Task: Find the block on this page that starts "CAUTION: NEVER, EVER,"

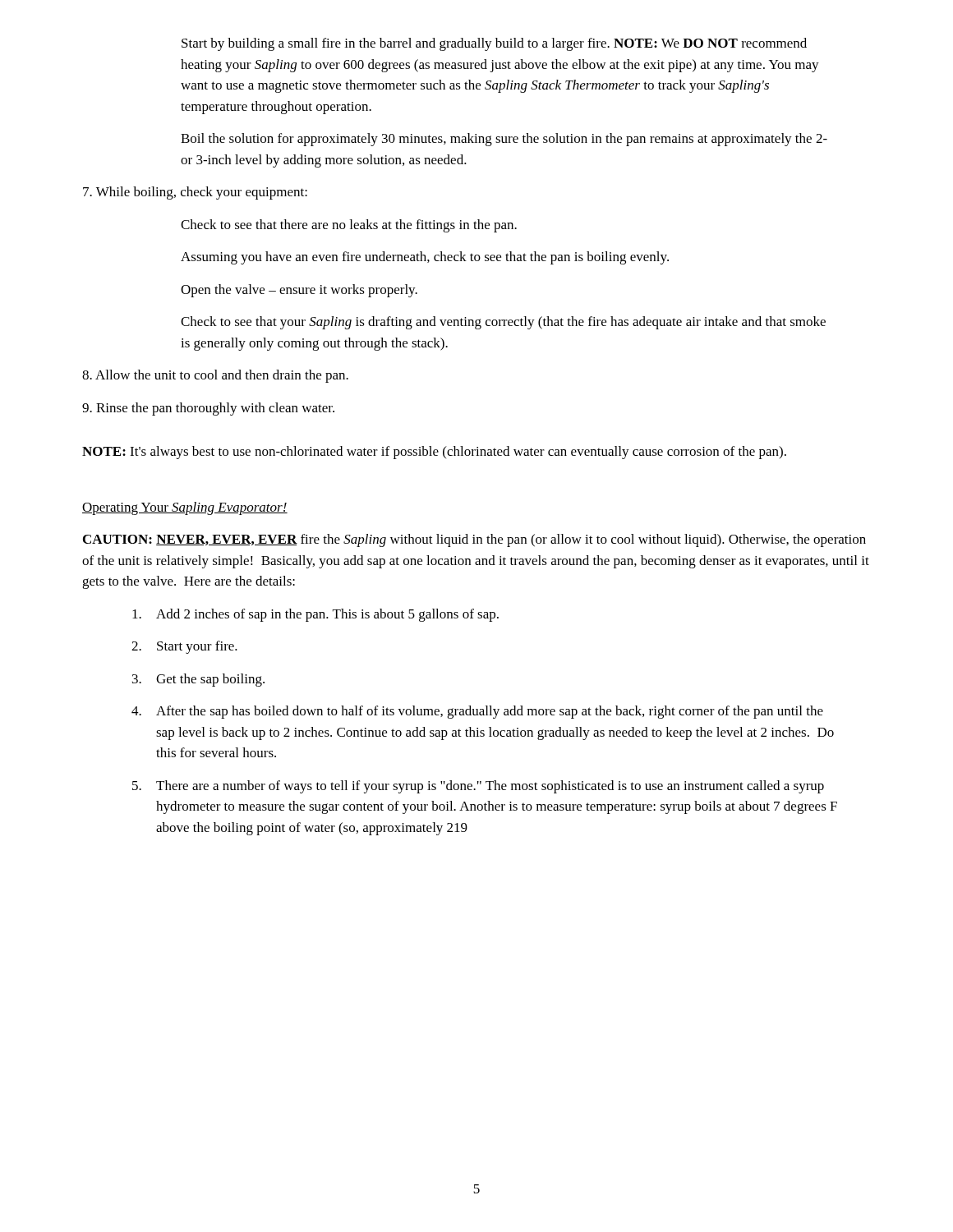Action: tap(476, 560)
